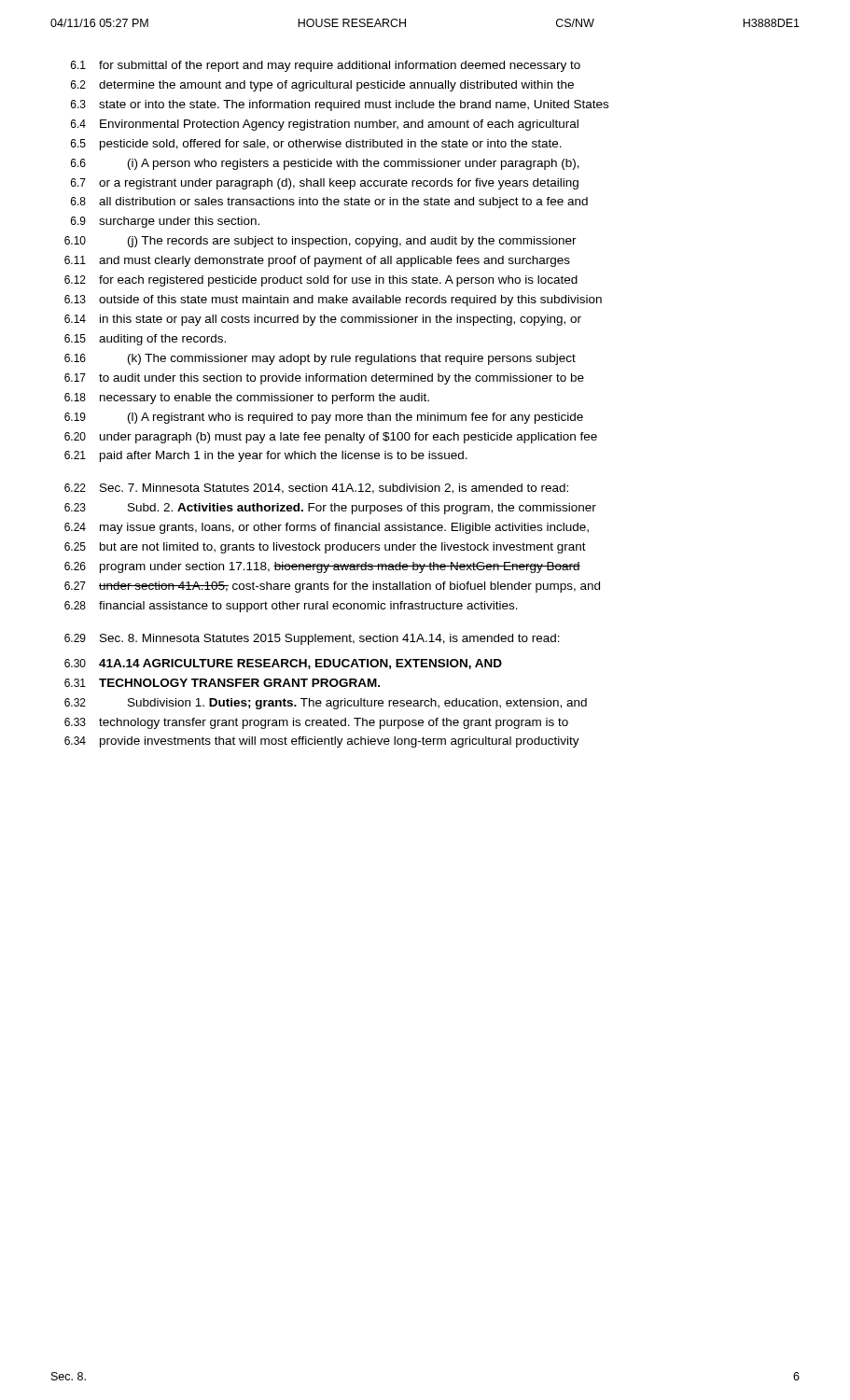Select the passage starting "29 Sec. 8. Minnesota Statutes 2015 Supplement,"
Image resolution: width=850 pixels, height=1400 pixels.
425,639
